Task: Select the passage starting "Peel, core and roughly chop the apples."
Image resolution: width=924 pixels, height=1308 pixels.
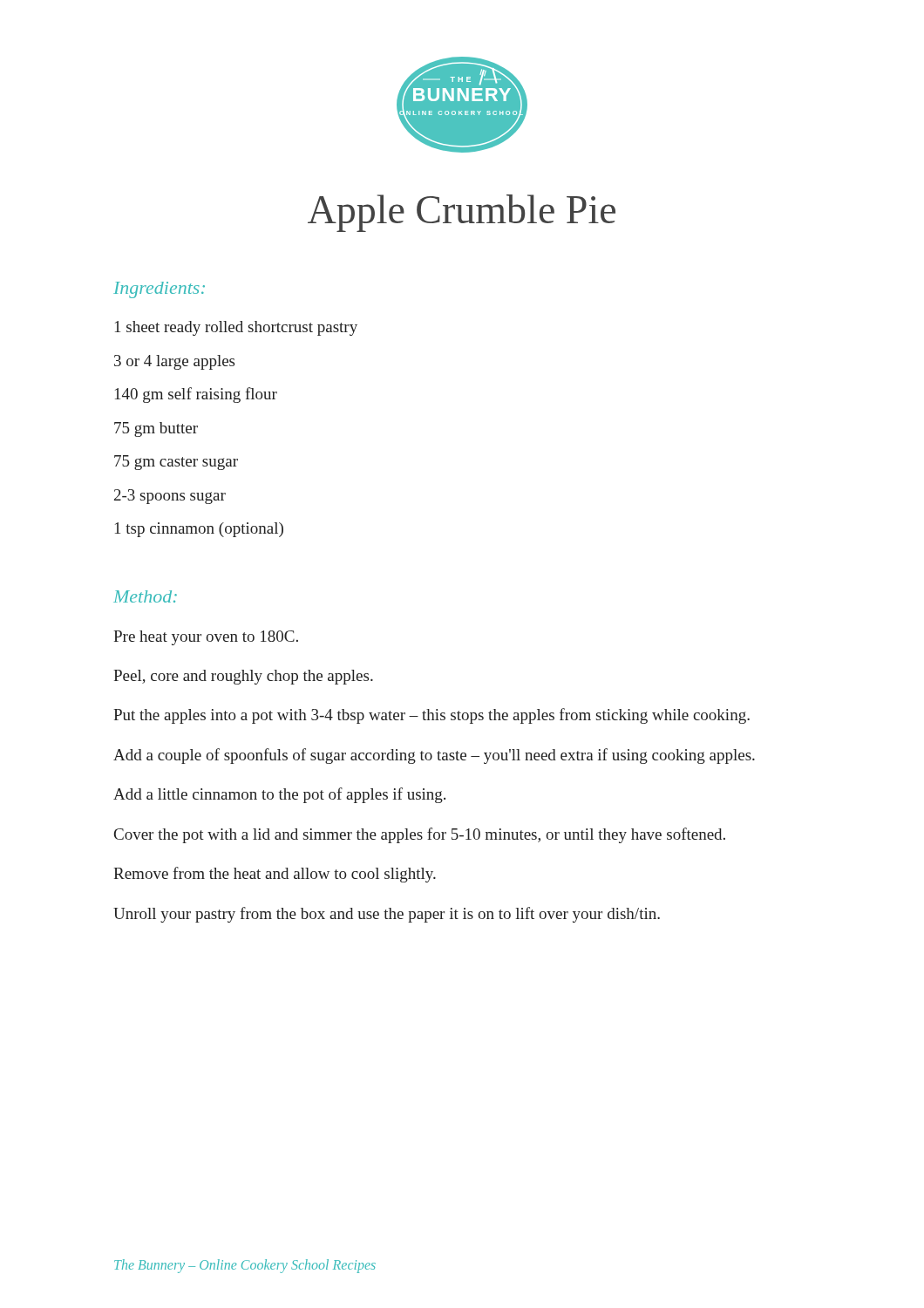Action: pyautogui.click(x=243, y=675)
